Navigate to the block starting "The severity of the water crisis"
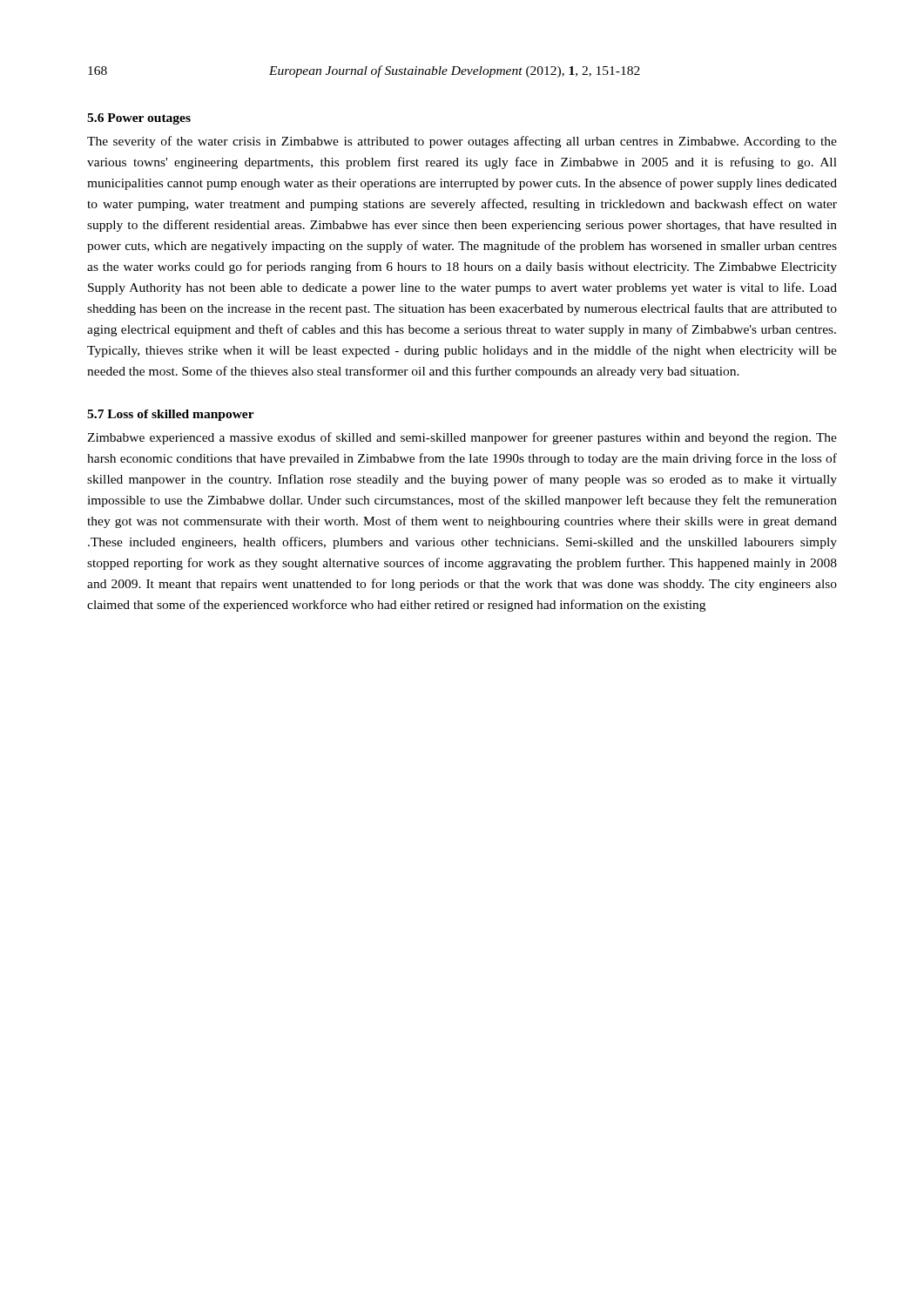 pyautogui.click(x=462, y=256)
